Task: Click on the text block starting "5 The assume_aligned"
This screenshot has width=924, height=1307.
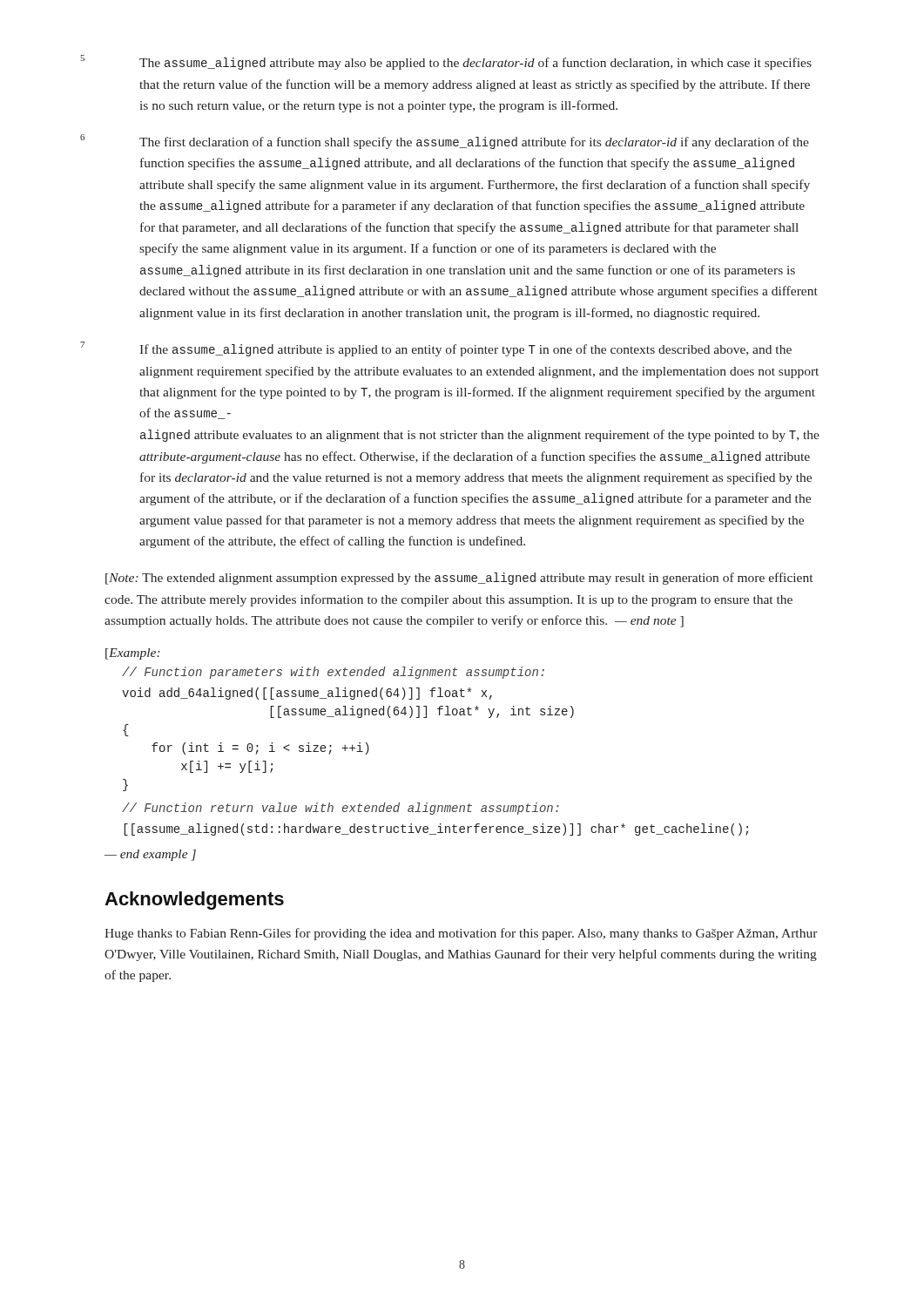Action: click(462, 84)
